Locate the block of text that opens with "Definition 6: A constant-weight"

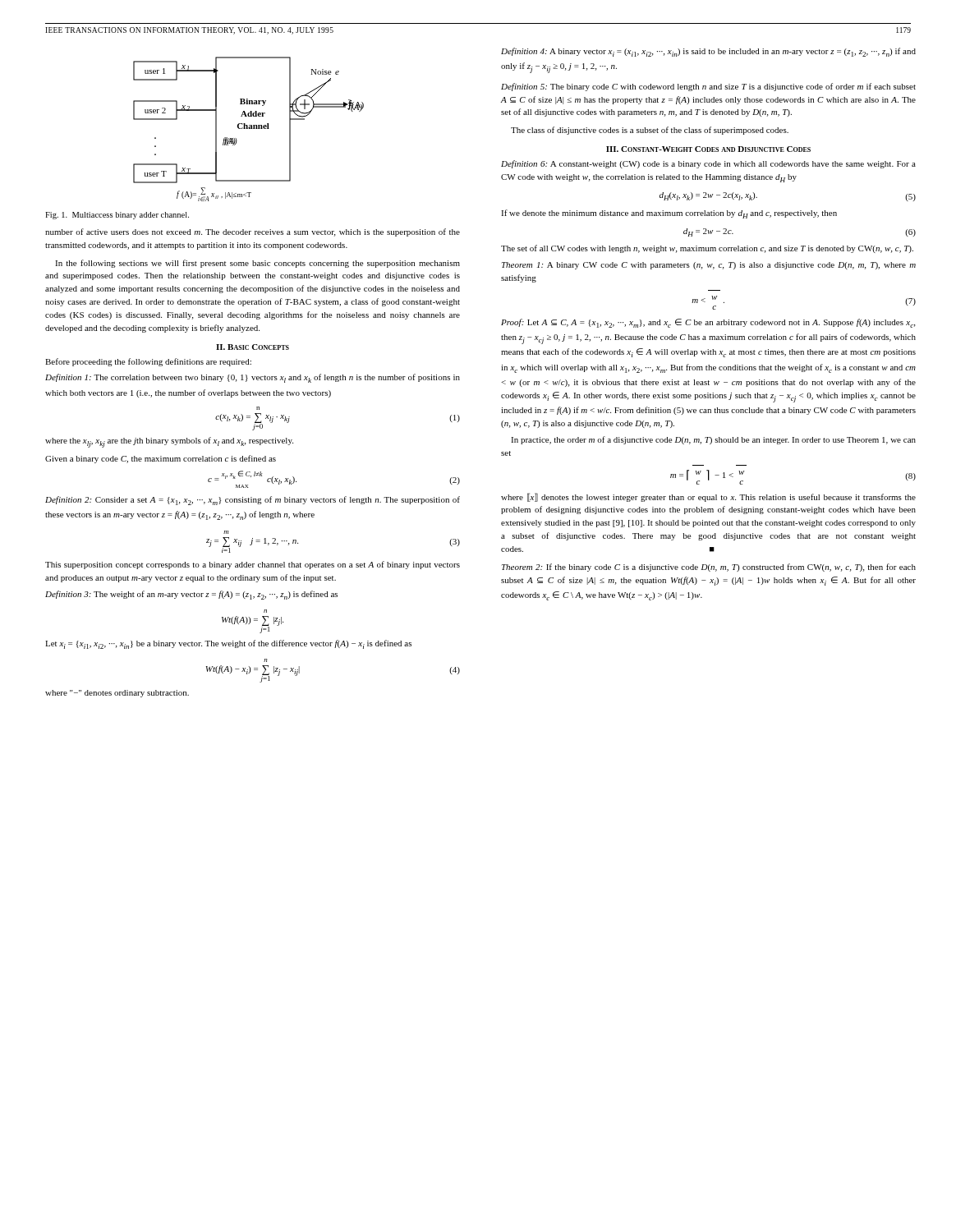[x=708, y=171]
